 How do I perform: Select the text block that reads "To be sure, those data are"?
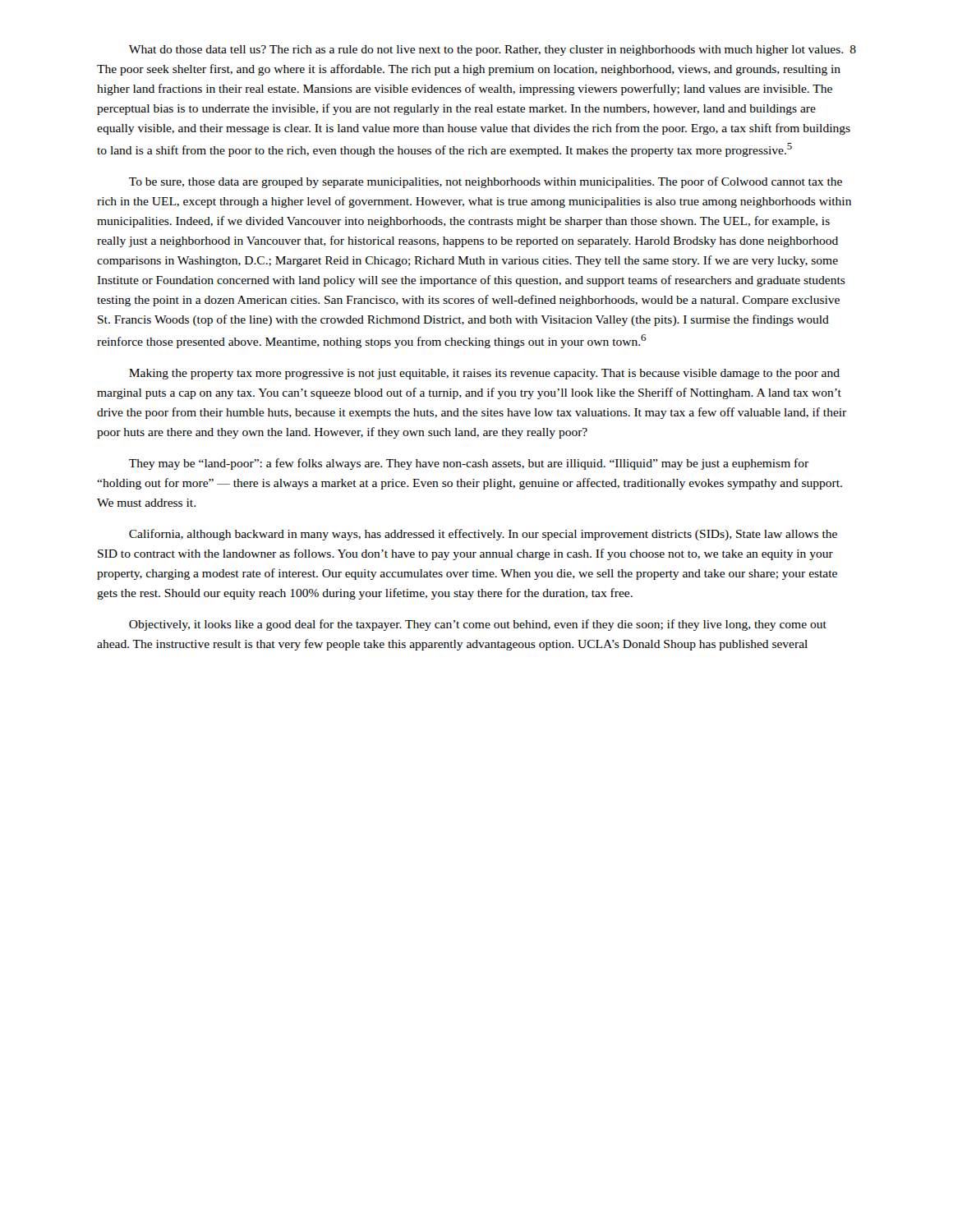476,262
